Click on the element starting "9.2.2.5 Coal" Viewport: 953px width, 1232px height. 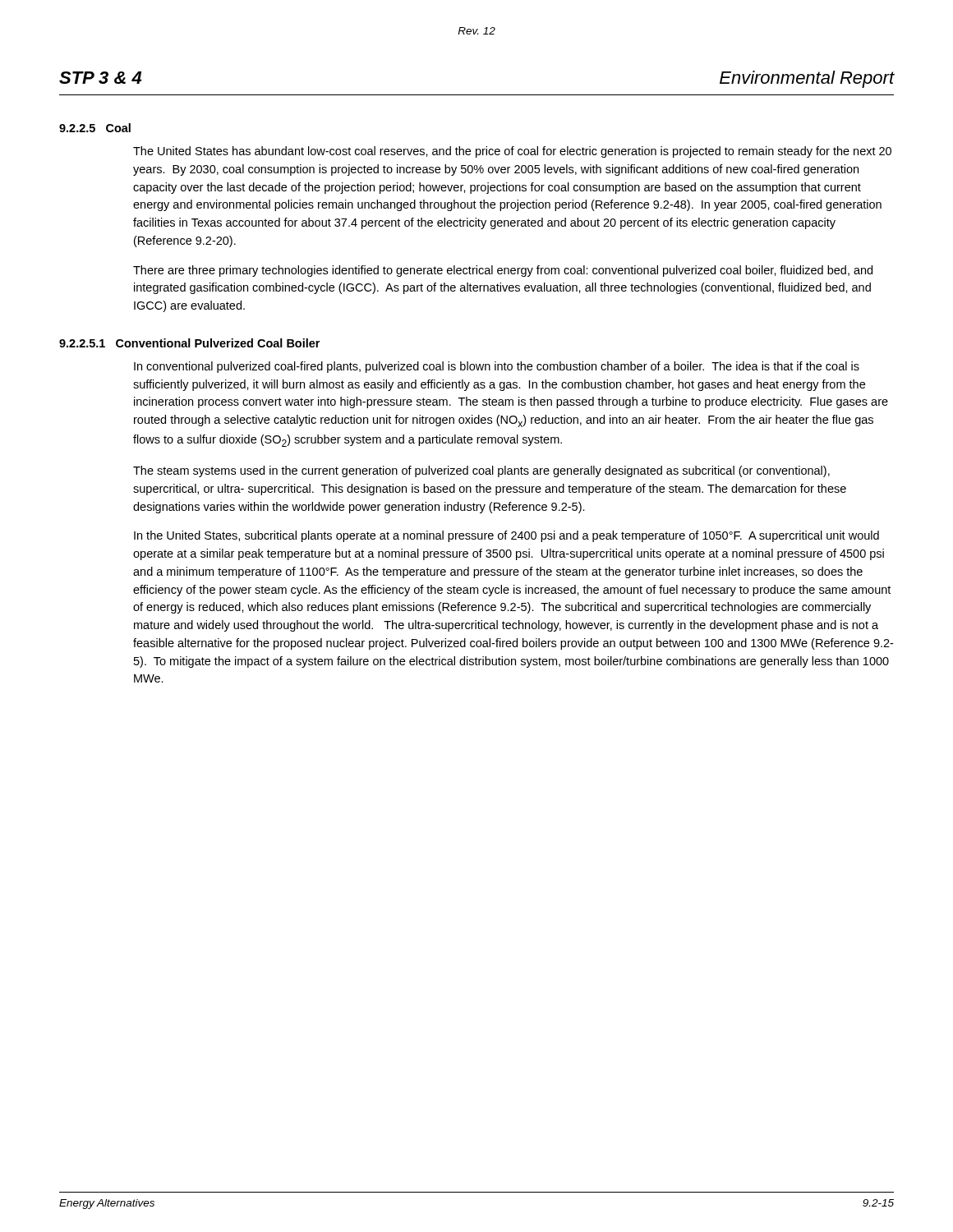[x=95, y=128]
